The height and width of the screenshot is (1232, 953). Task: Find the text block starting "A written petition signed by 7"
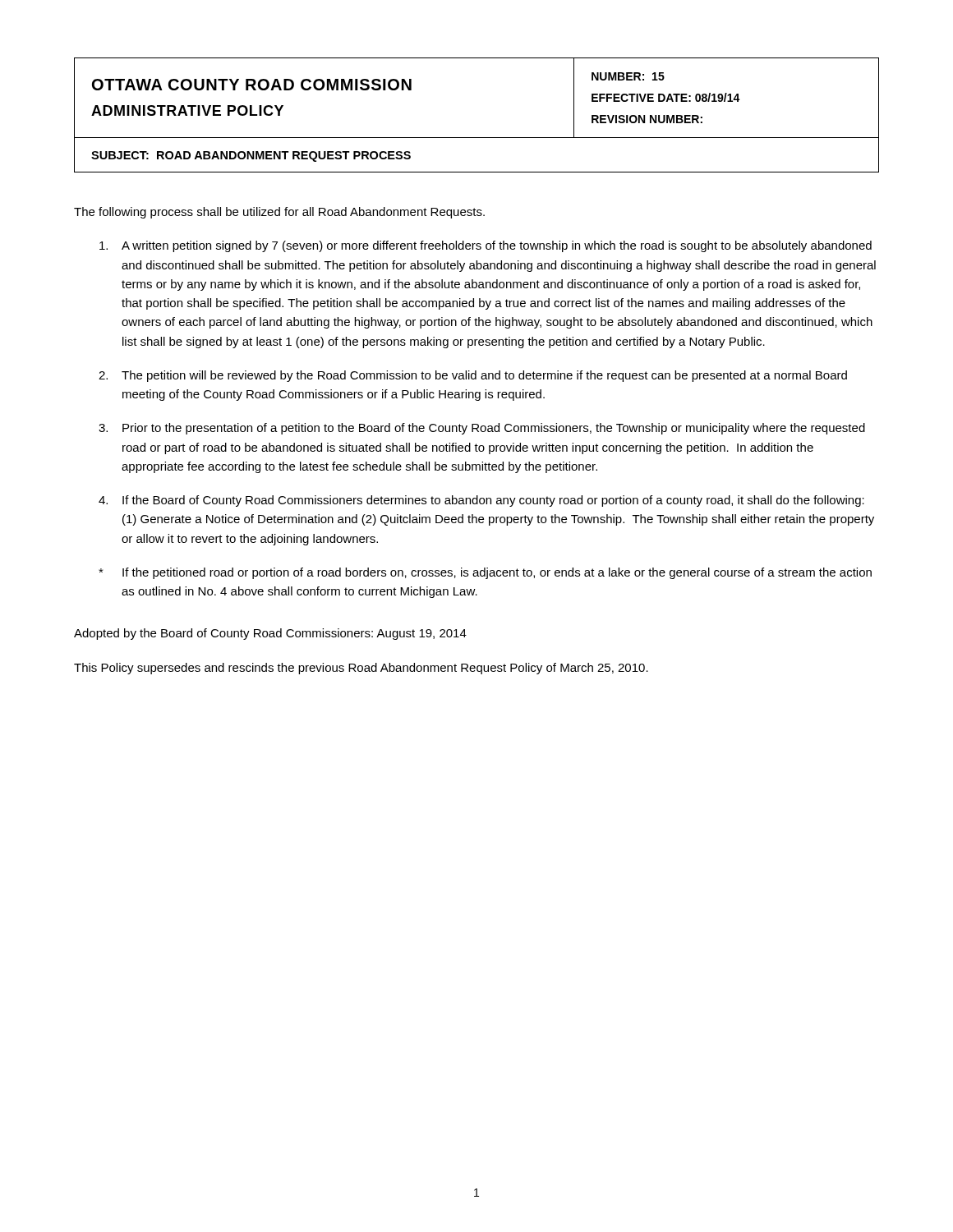point(489,293)
